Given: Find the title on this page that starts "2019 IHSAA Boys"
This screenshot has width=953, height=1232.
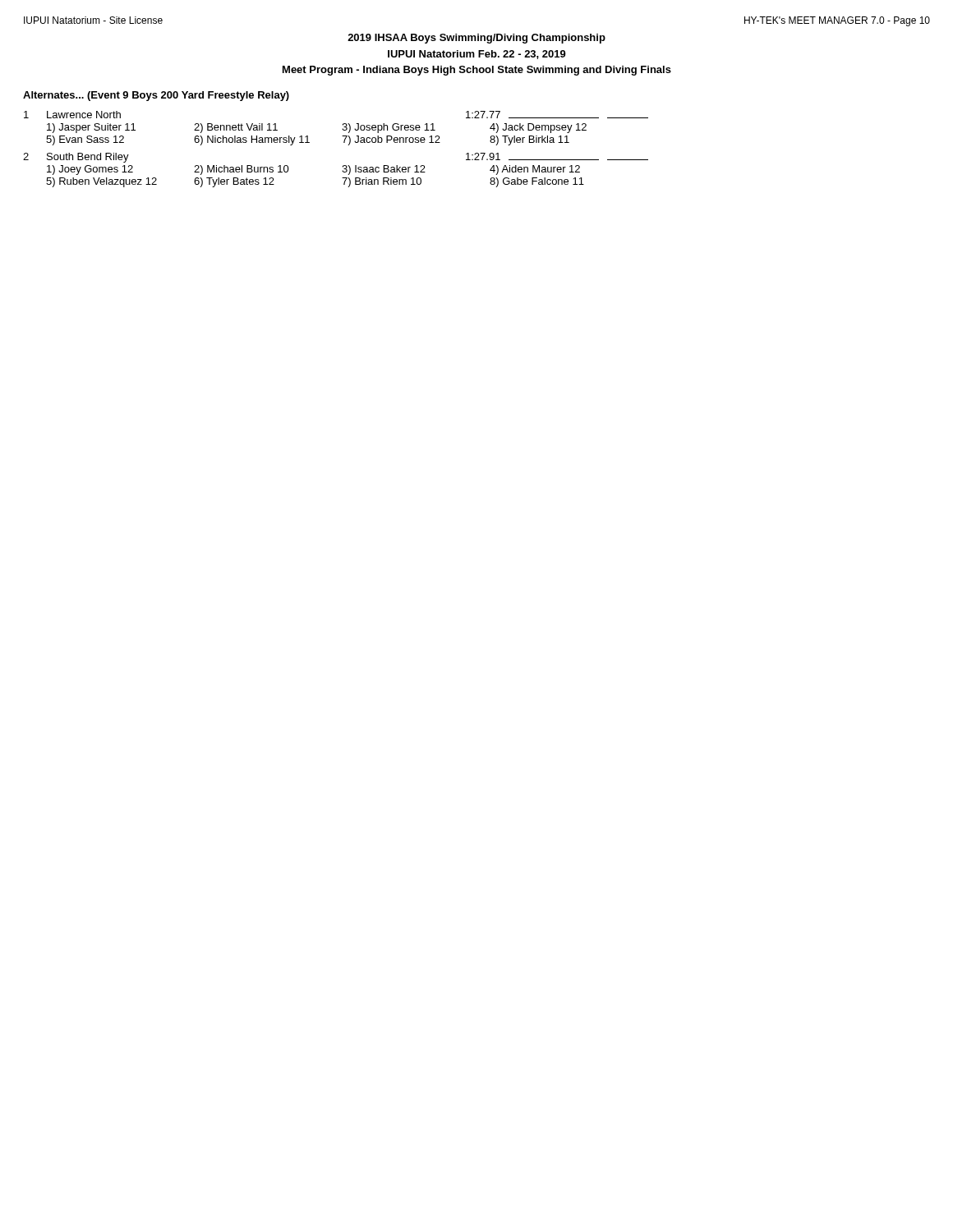Looking at the screenshot, I should pyautogui.click(x=476, y=53).
